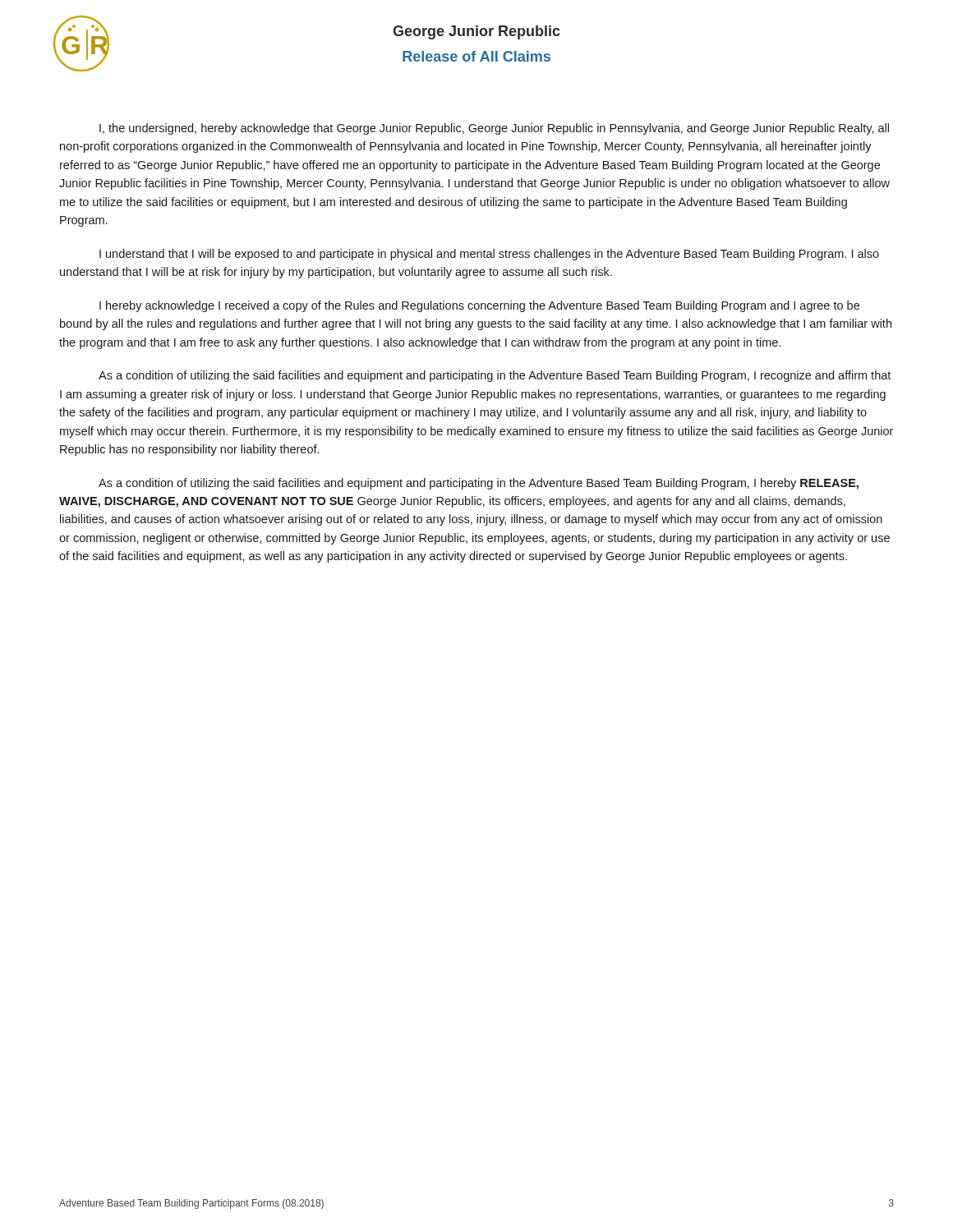Find the logo
This screenshot has height=1232, width=953.
(x=82, y=44)
